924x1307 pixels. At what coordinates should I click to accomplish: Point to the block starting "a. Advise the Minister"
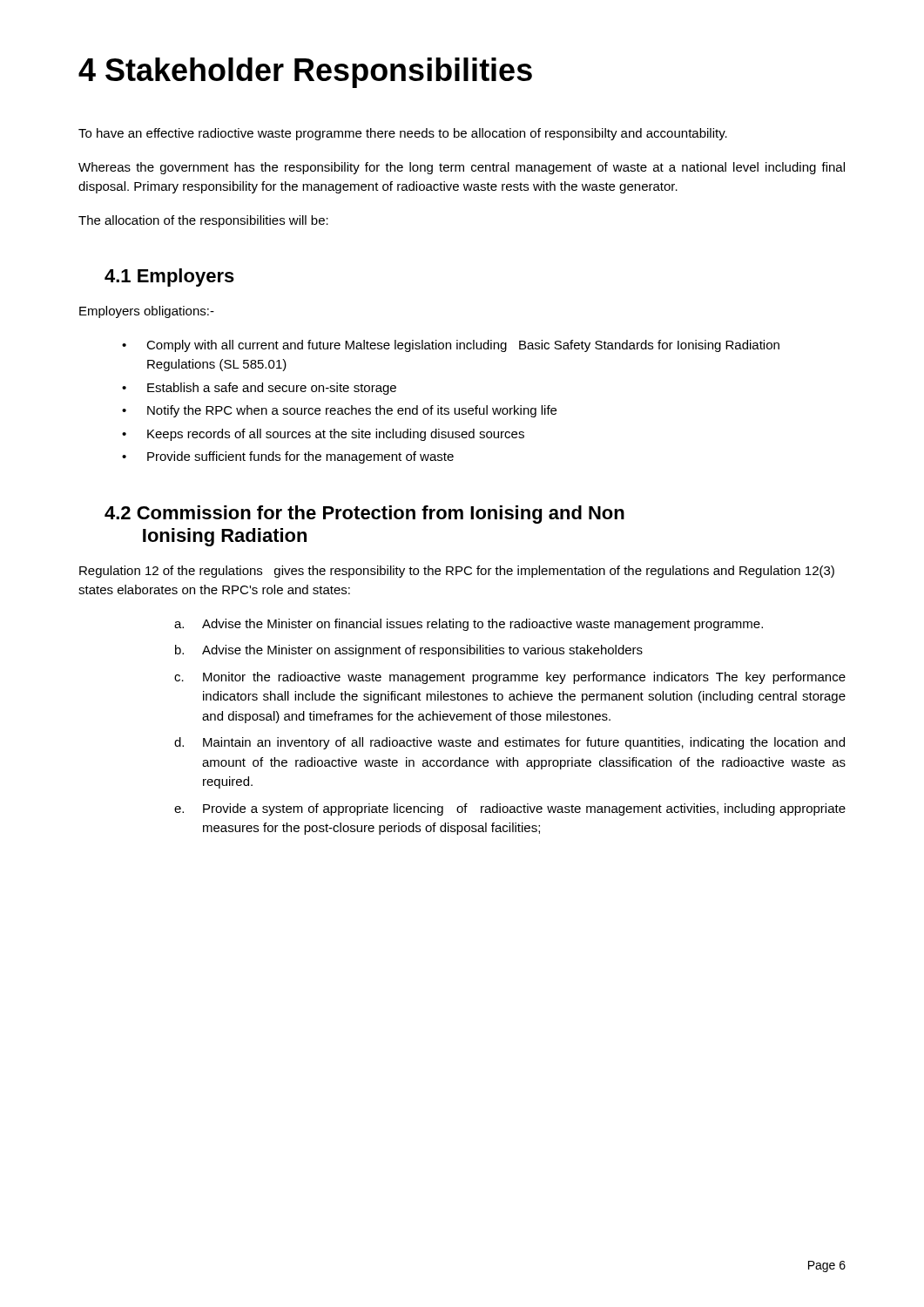469,624
